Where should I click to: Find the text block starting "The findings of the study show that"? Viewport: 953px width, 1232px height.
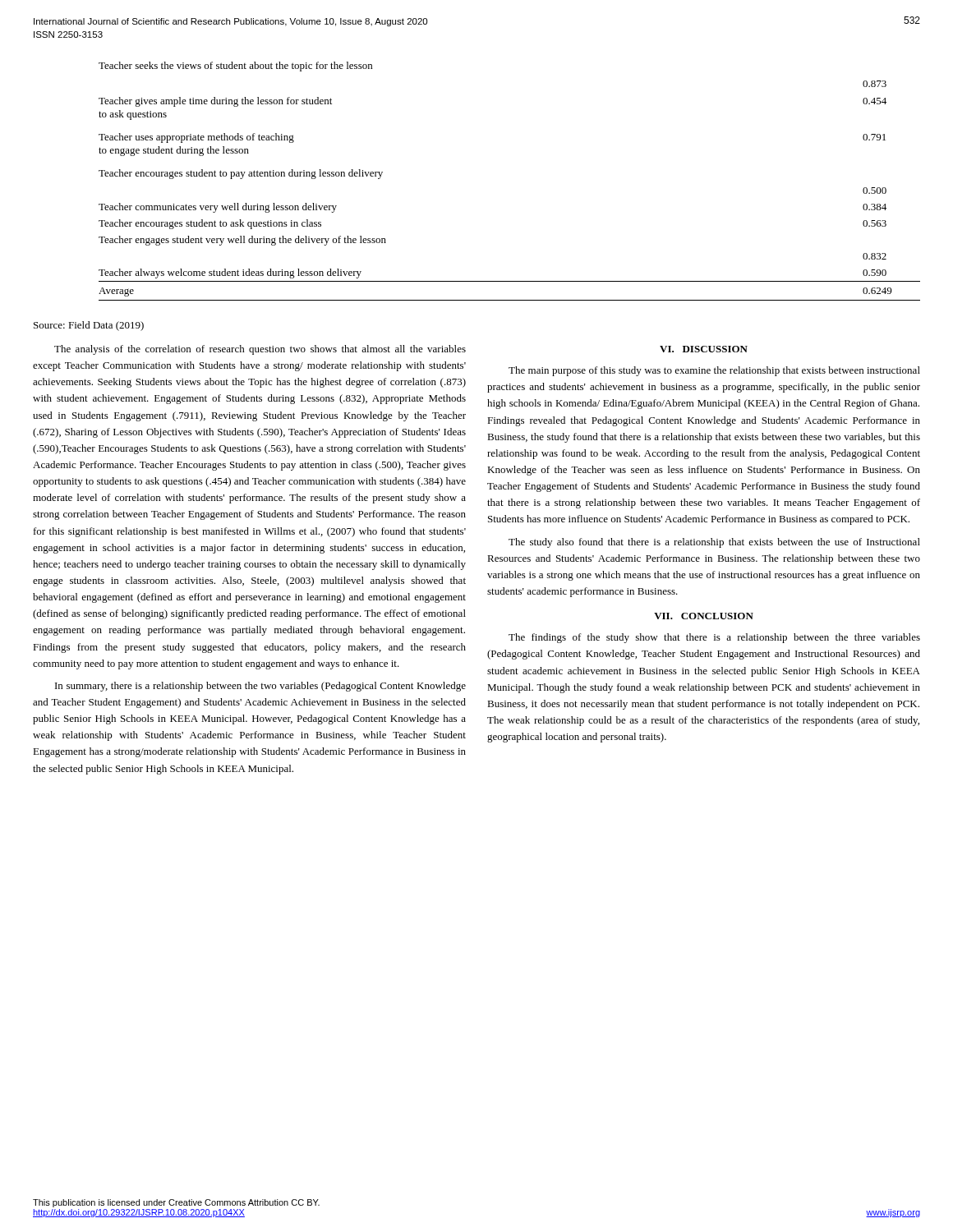(x=704, y=687)
